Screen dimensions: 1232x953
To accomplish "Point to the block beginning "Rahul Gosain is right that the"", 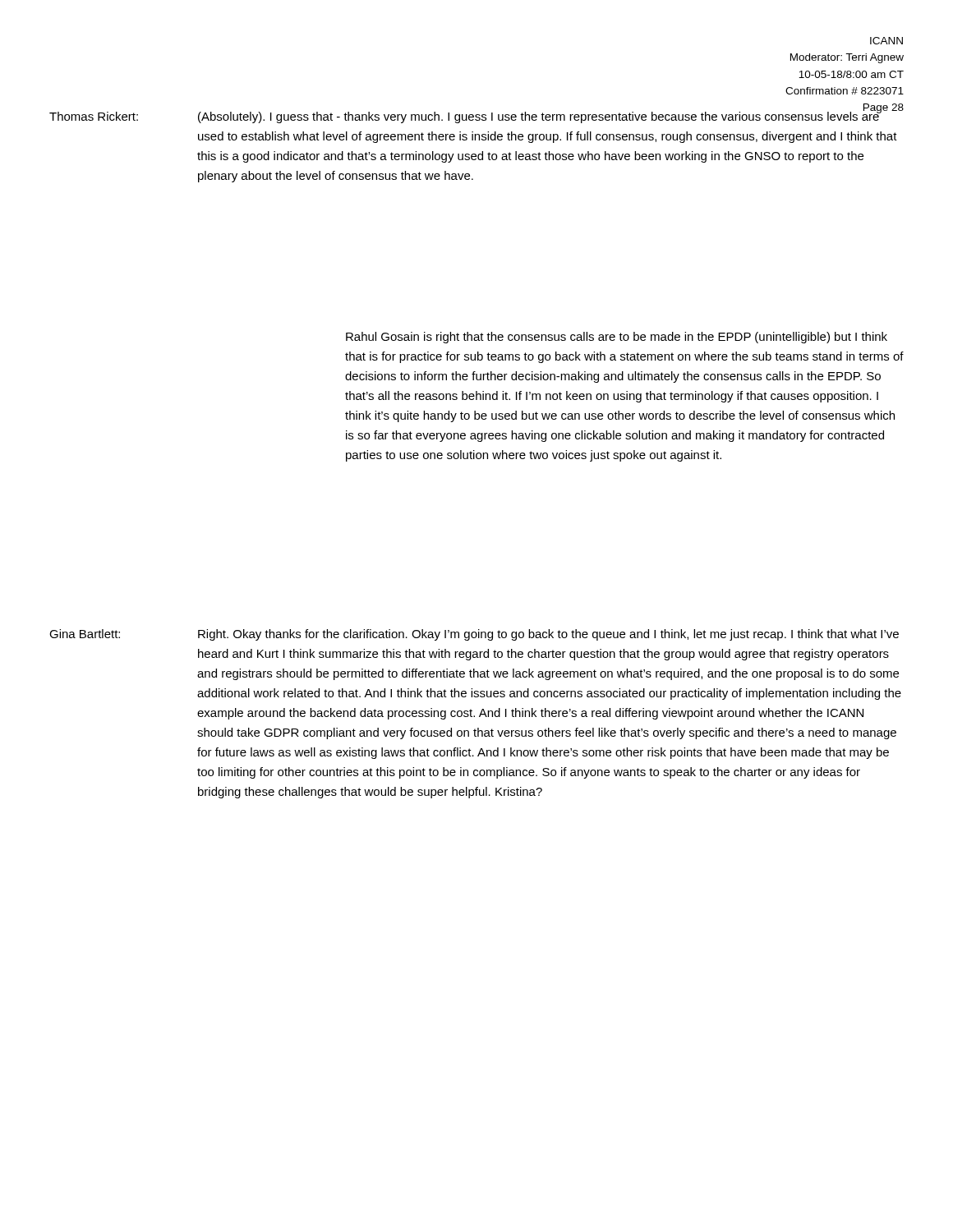I will [624, 396].
